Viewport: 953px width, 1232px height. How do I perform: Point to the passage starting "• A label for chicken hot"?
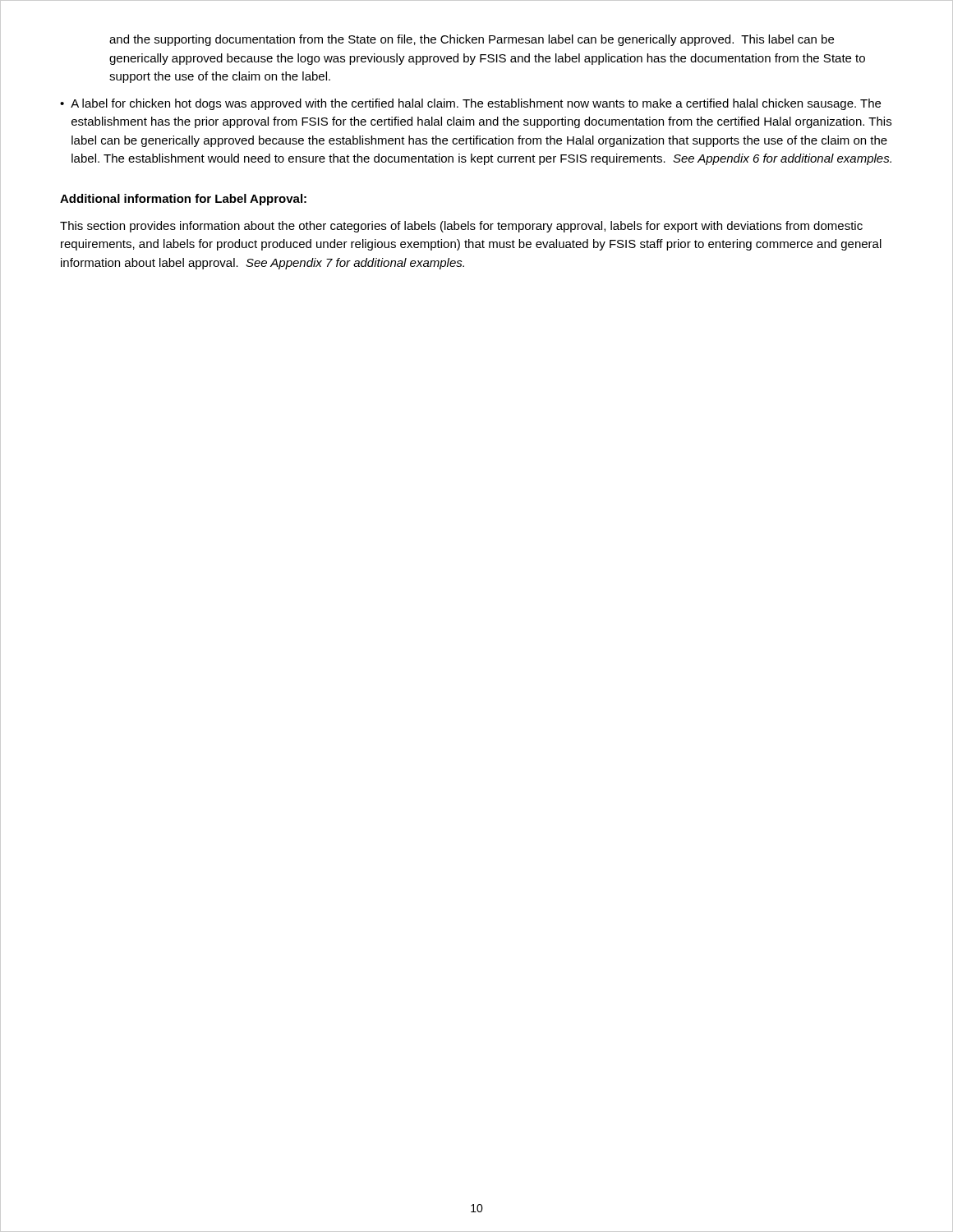coord(476,131)
